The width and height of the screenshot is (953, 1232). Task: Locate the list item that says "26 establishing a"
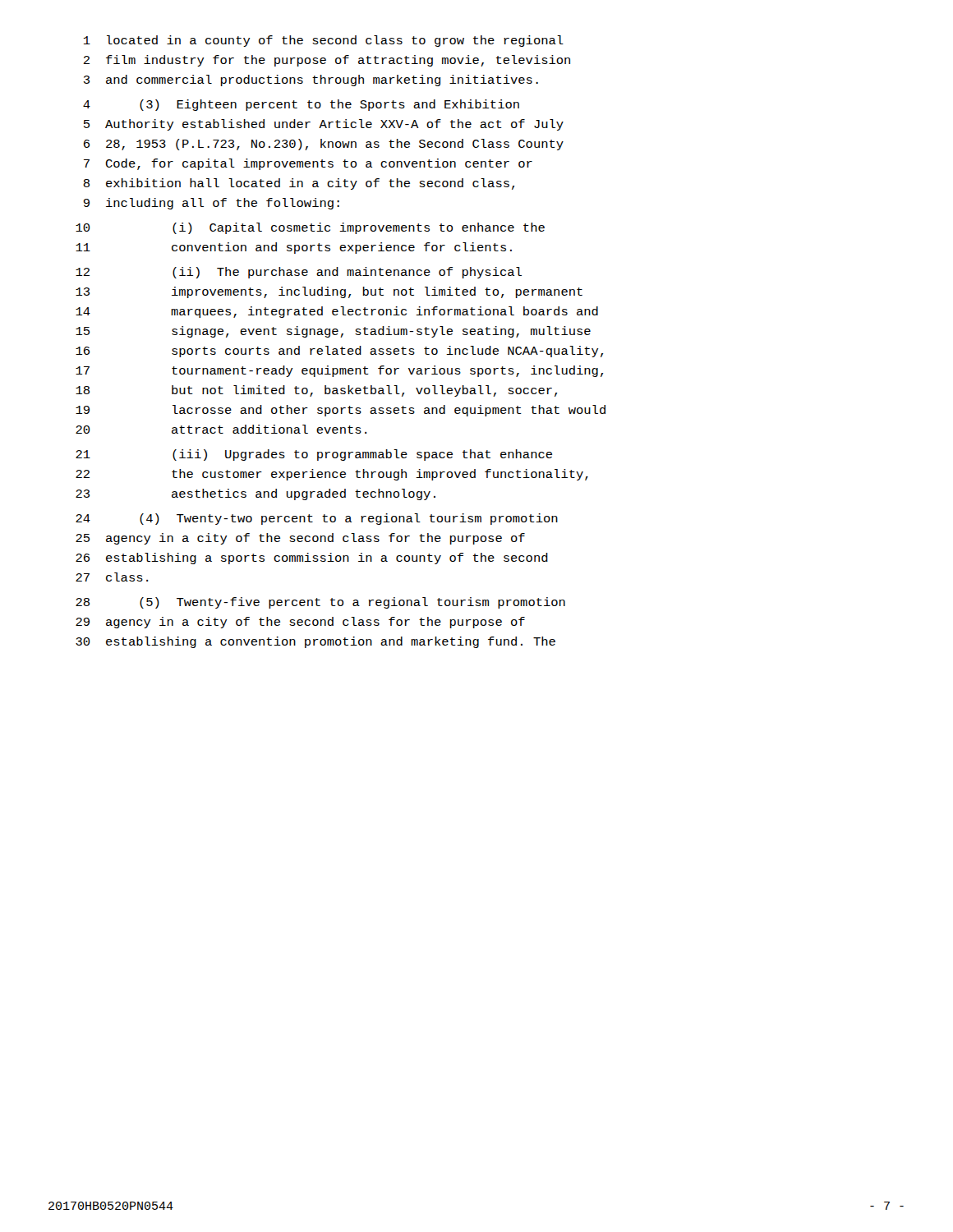pos(476,559)
